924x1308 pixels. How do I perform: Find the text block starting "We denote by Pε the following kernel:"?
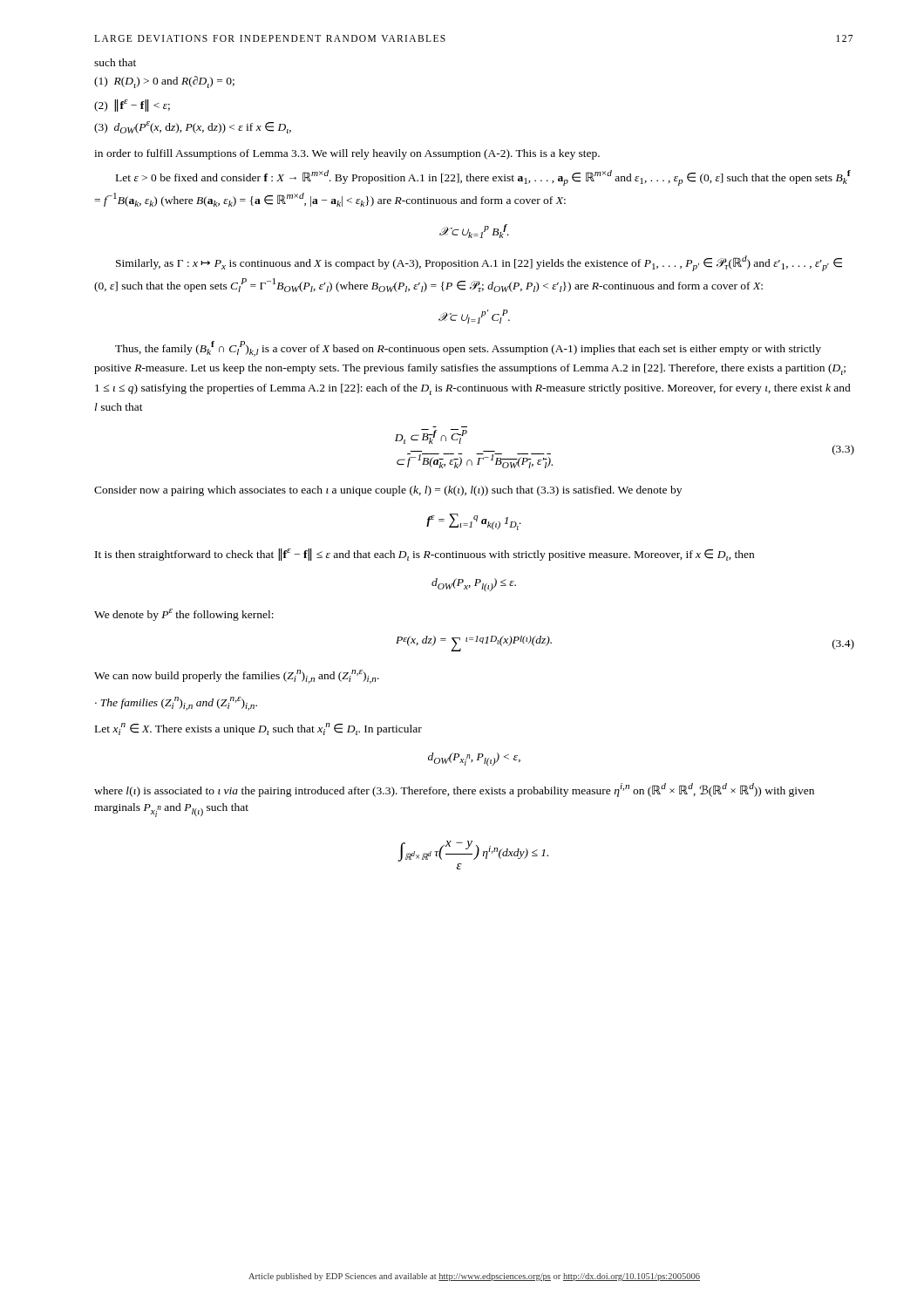point(184,612)
